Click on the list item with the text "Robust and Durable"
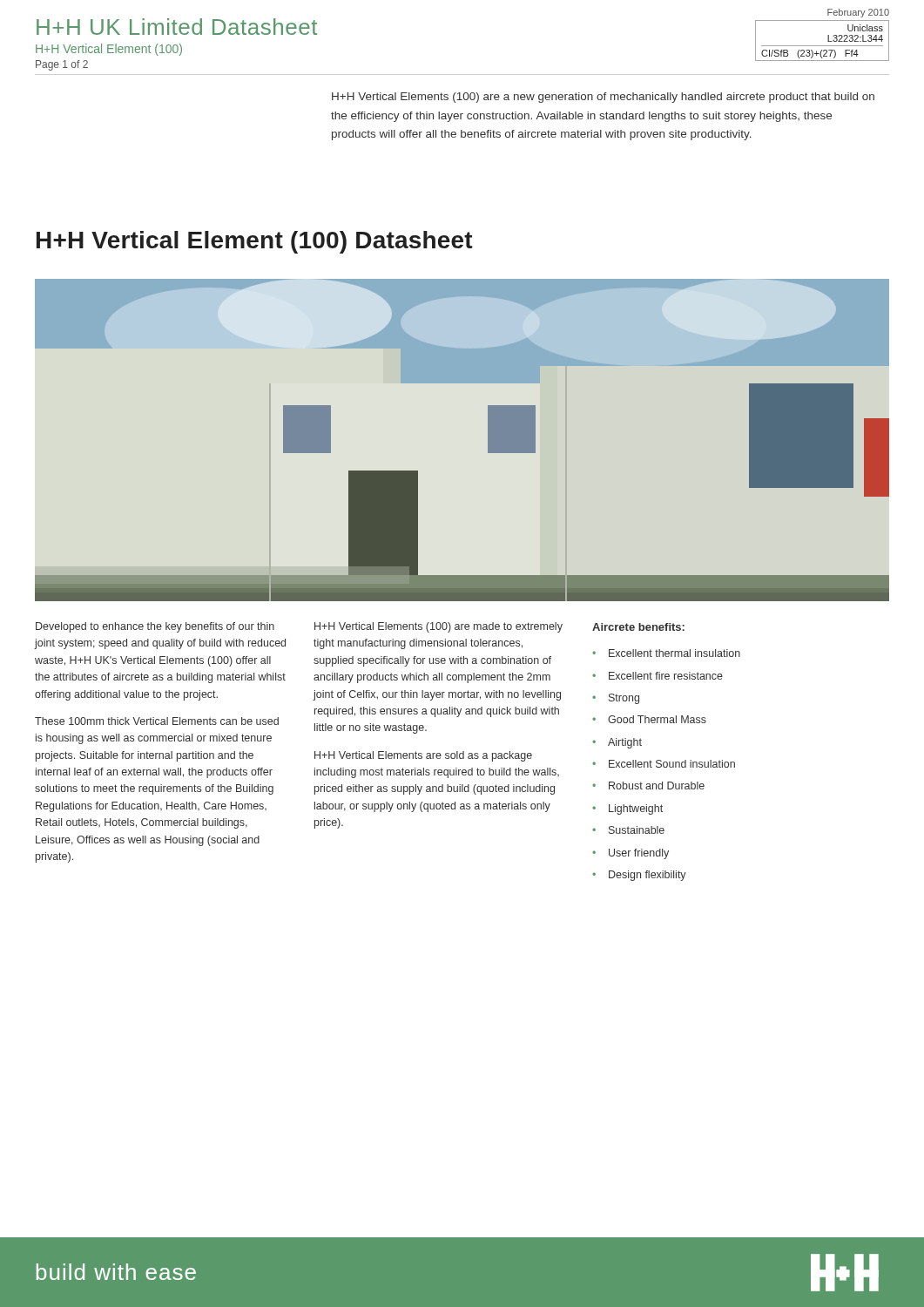Viewport: 924px width, 1307px height. pyautogui.click(x=656, y=786)
